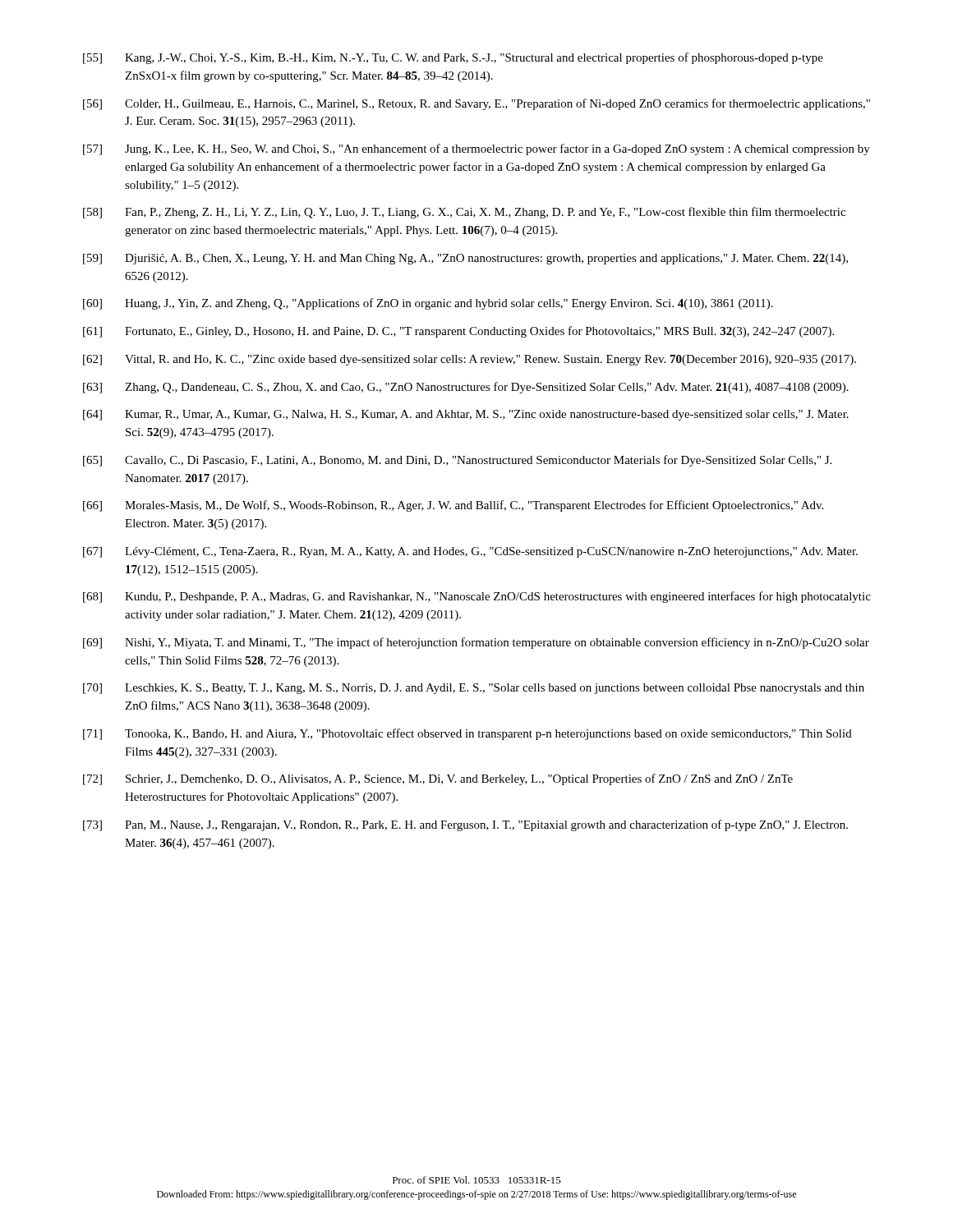The width and height of the screenshot is (953, 1232).
Task: Locate the region starting "[59] Djurišić, A. B., Chen, X.,"
Action: [476, 267]
